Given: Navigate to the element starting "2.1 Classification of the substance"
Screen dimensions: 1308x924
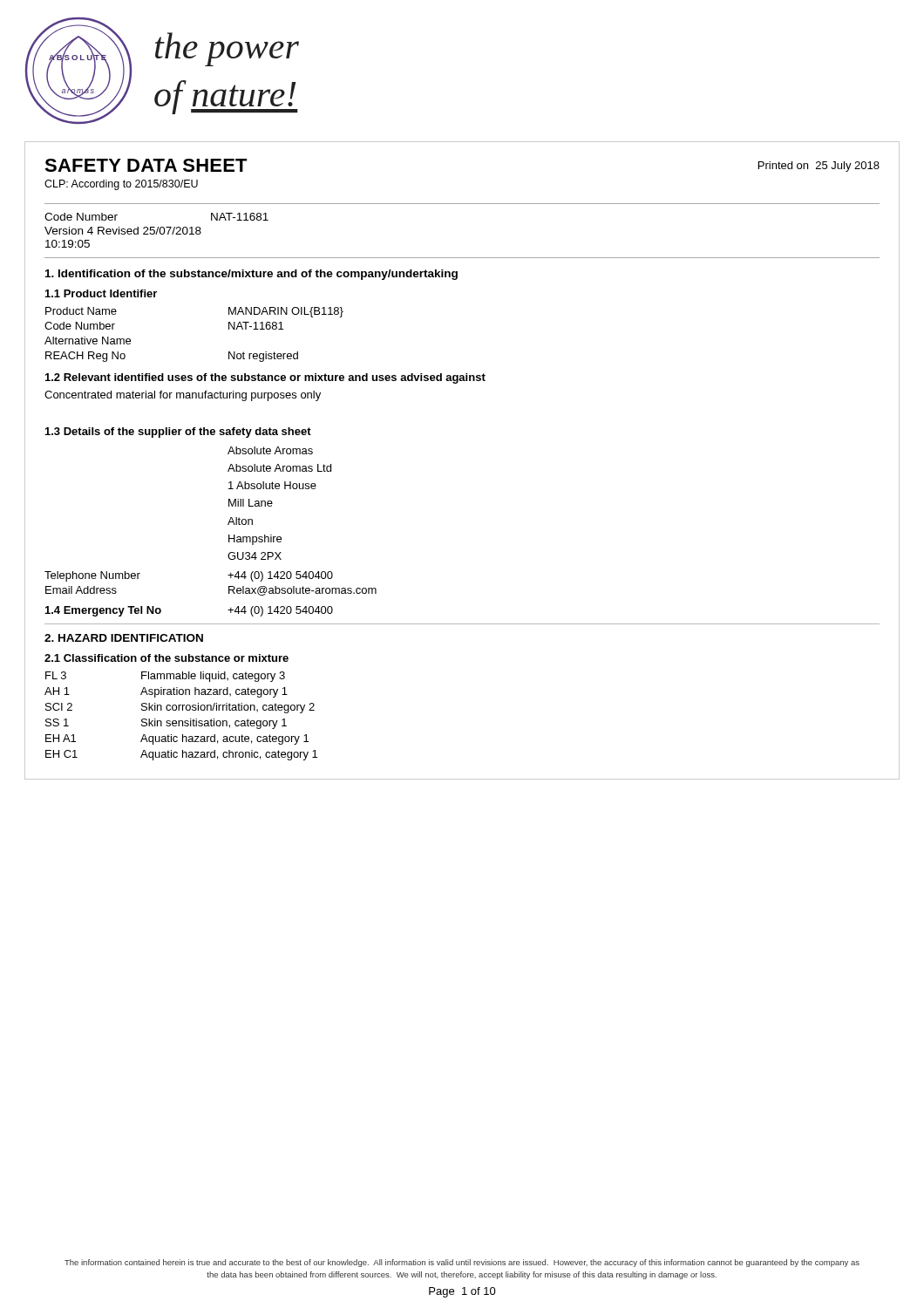Looking at the screenshot, I should click(167, 658).
